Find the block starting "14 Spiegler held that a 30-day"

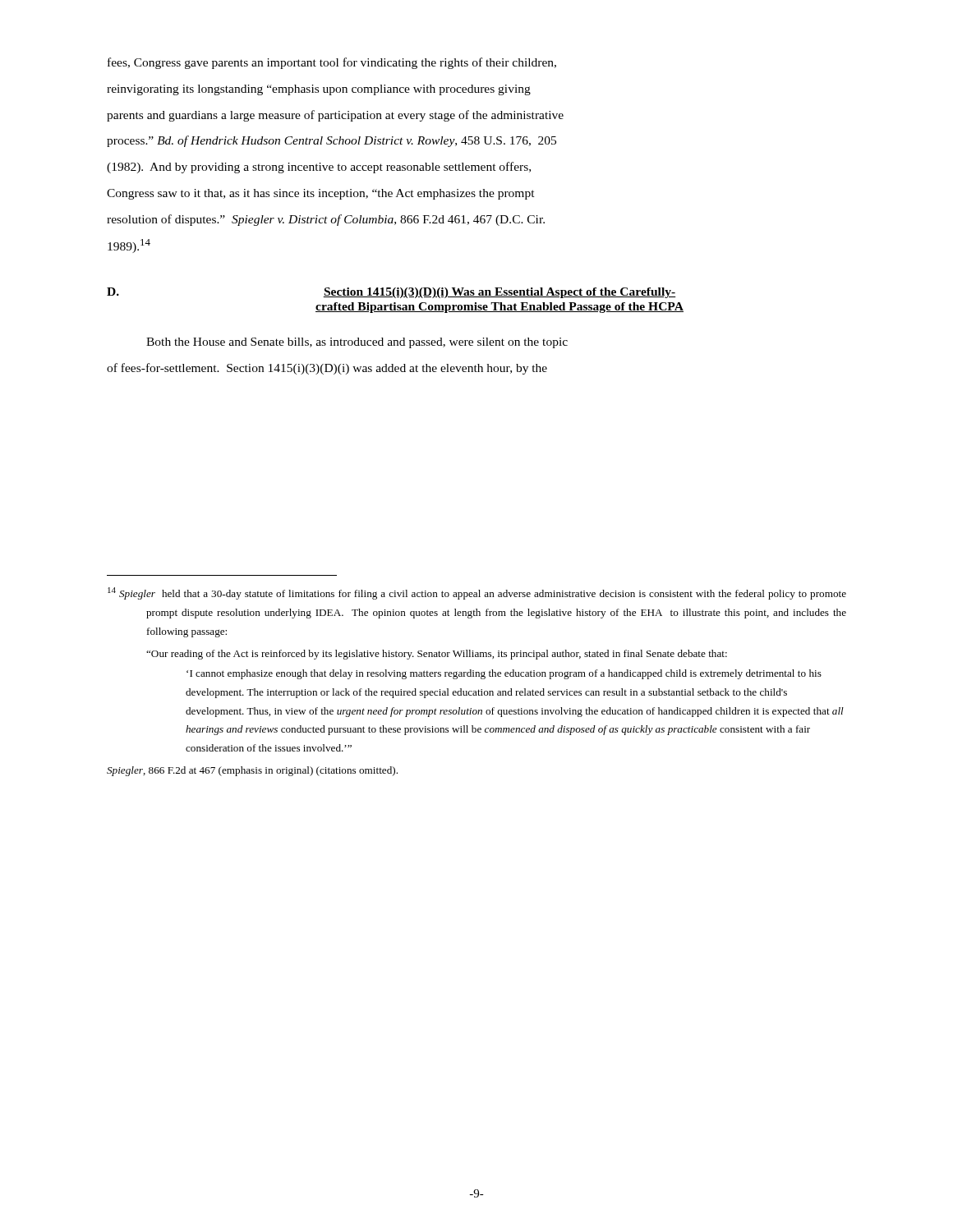coord(476,677)
